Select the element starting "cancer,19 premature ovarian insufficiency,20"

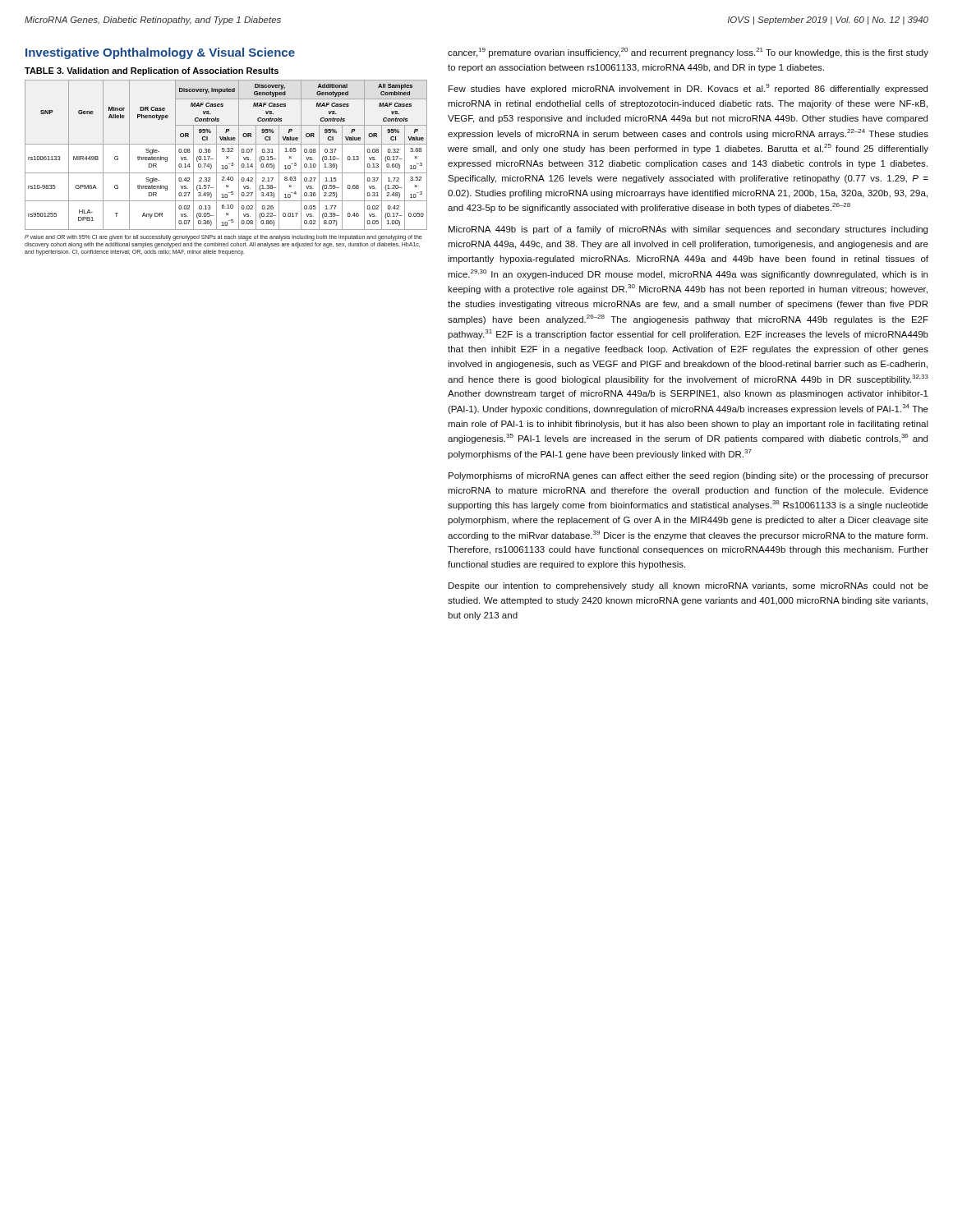click(x=688, y=59)
